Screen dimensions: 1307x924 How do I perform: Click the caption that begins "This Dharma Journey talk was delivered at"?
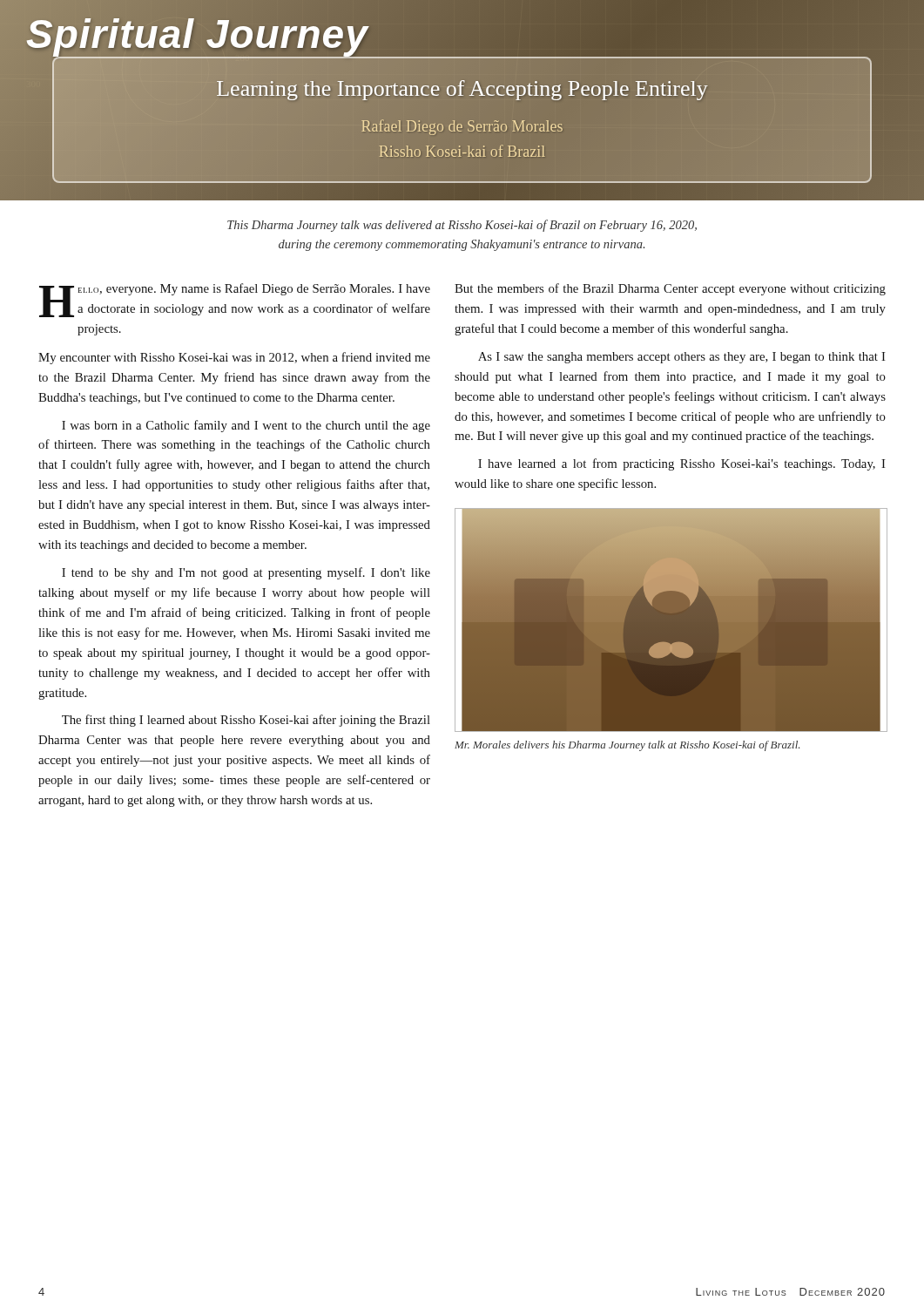462,234
